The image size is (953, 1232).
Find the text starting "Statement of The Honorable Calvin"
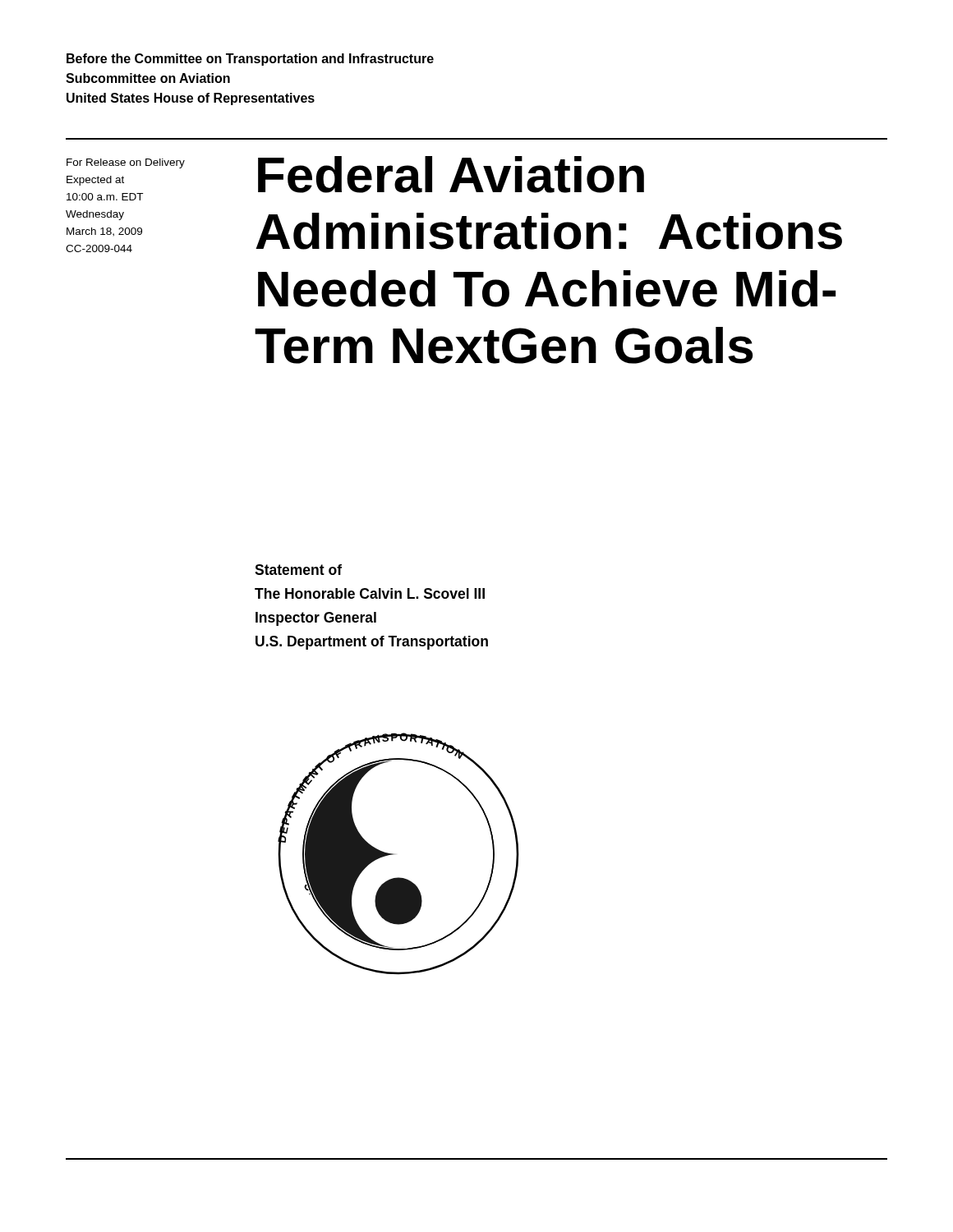pyautogui.click(x=372, y=606)
